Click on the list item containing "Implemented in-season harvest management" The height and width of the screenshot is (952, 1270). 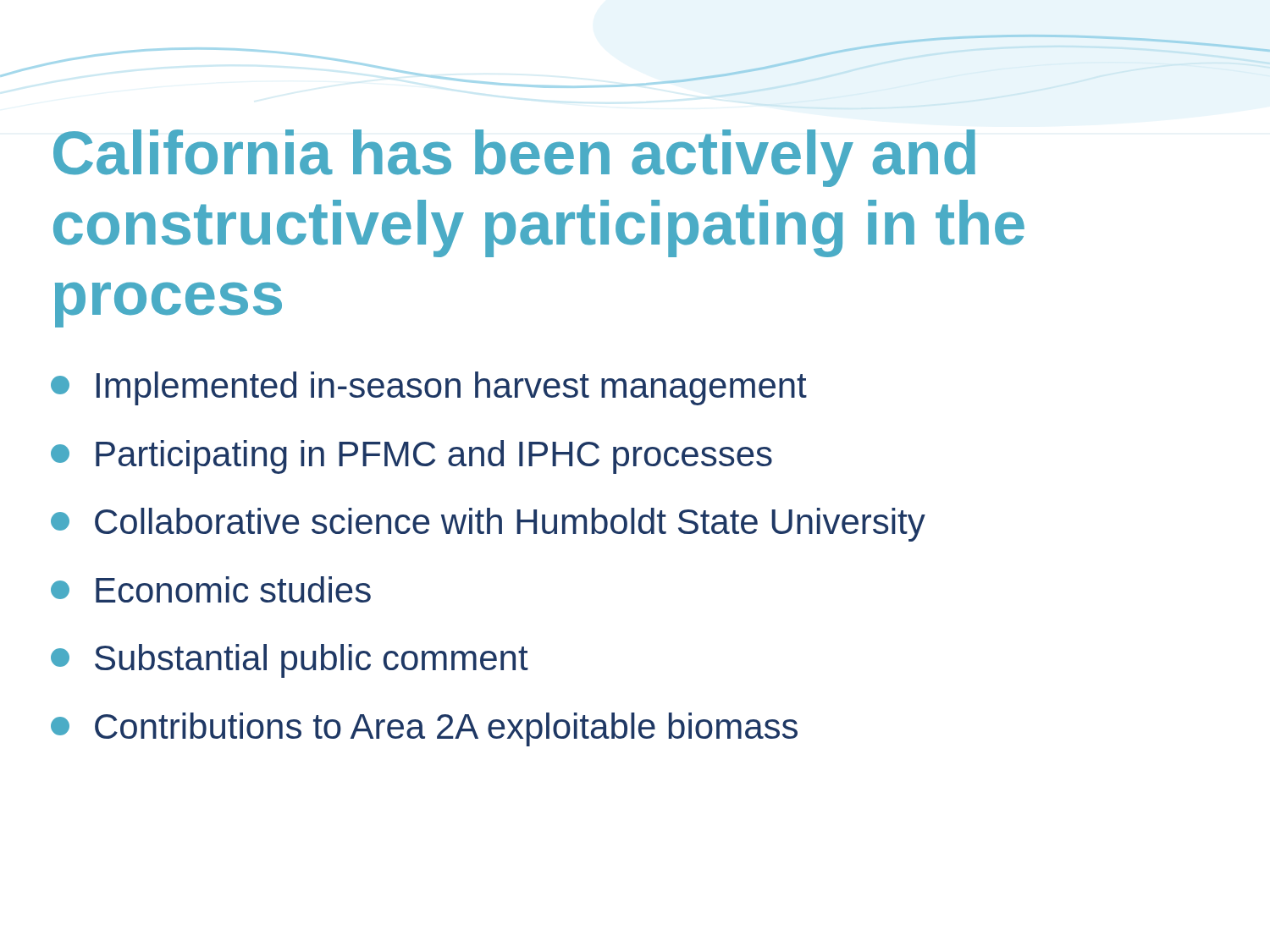[429, 386]
